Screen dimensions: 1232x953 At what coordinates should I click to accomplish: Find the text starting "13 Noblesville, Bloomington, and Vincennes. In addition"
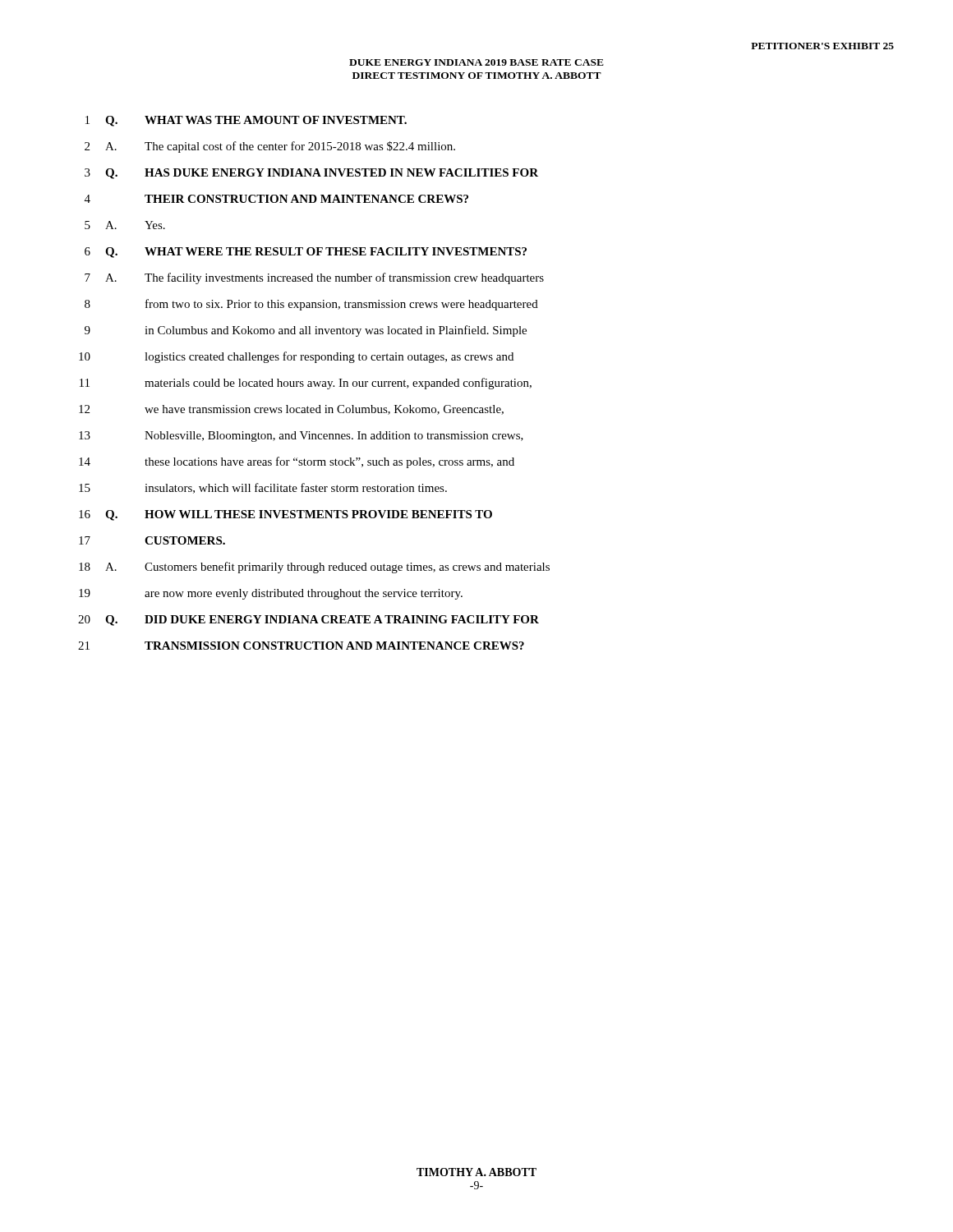pyautogui.click(x=476, y=435)
